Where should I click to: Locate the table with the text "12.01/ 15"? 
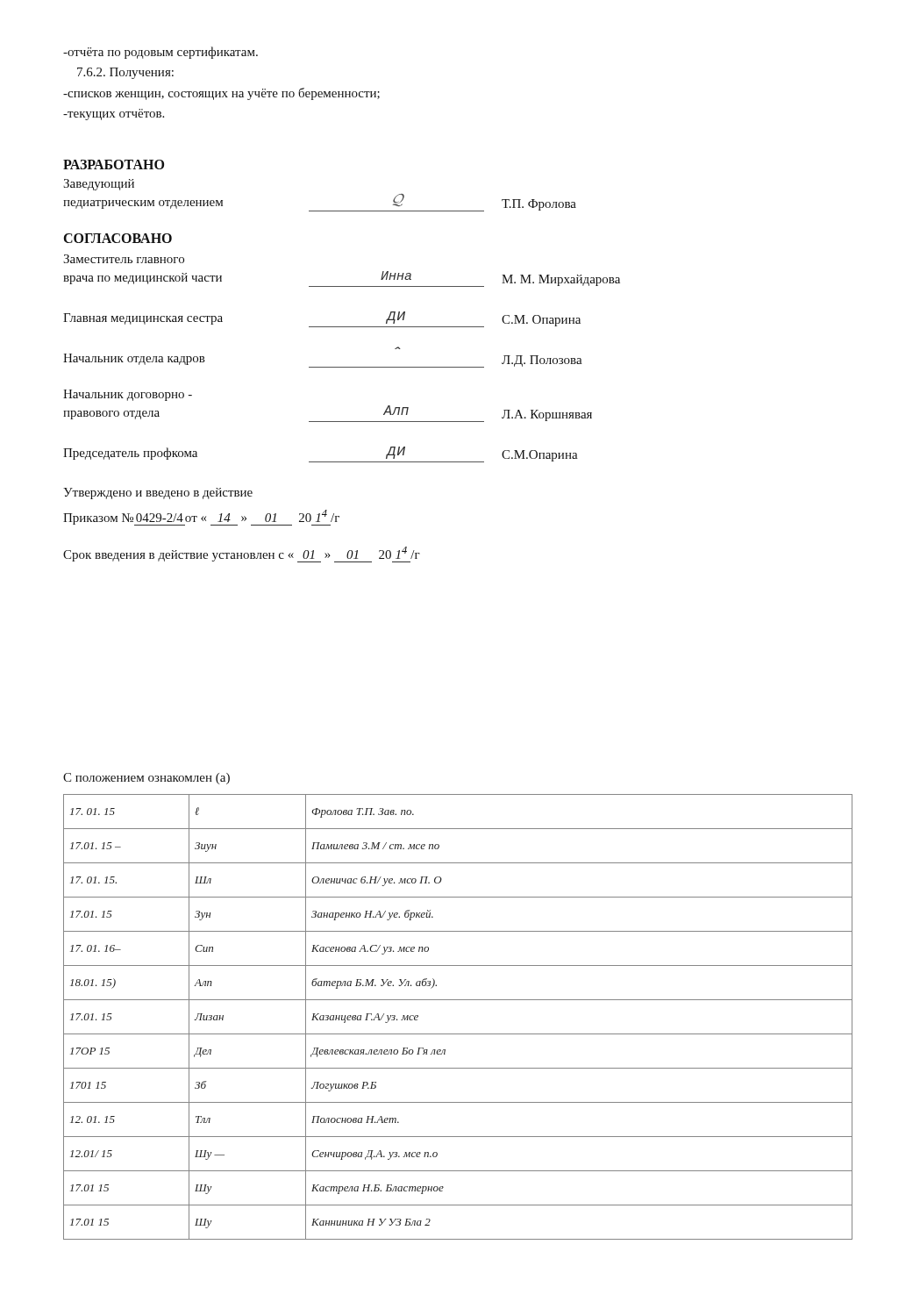[458, 1017]
